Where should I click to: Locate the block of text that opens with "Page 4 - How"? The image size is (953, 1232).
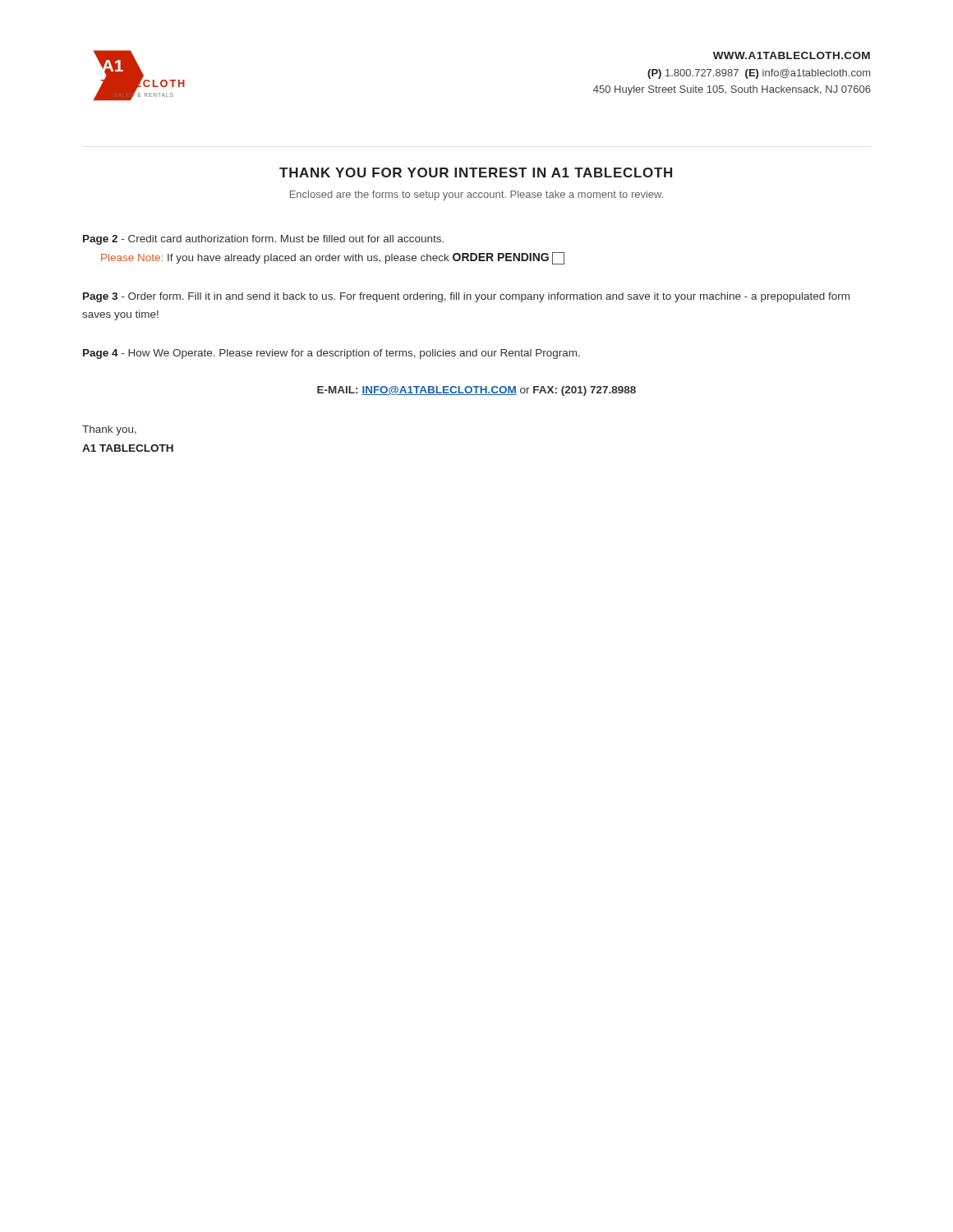[331, 353]
